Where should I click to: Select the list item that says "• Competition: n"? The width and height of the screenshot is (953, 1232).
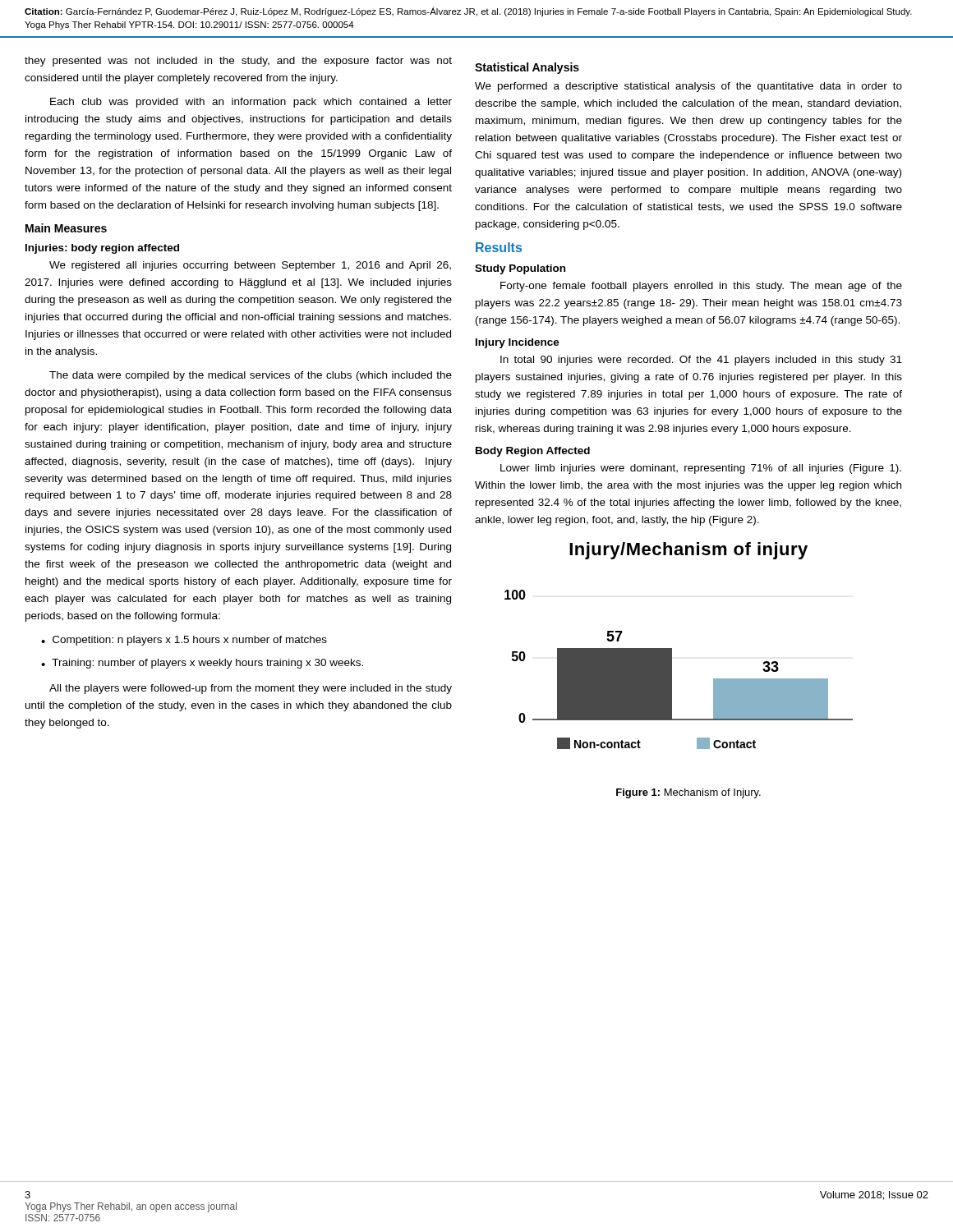point(184,641)
